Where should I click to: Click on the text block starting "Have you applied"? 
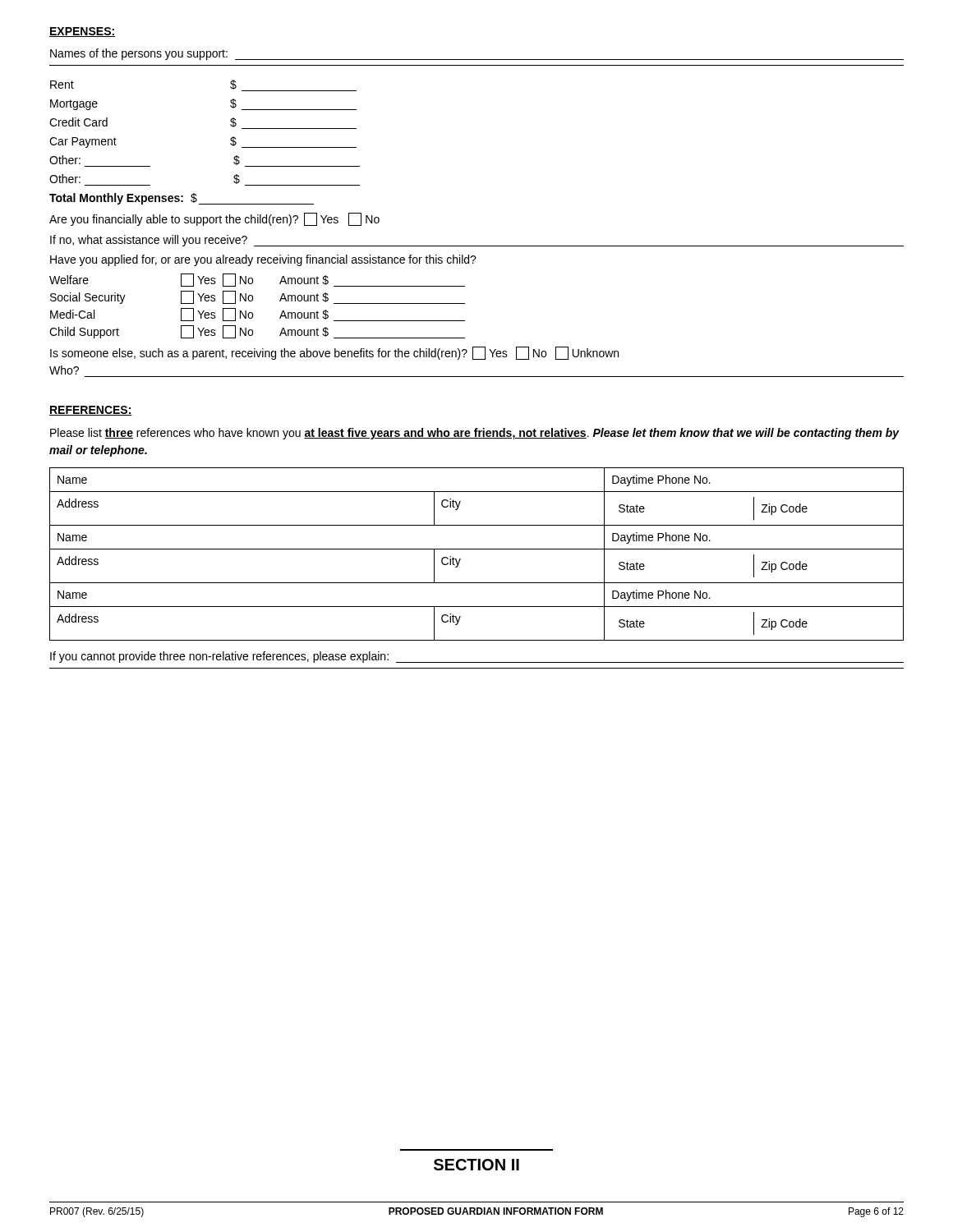(263, 260)
